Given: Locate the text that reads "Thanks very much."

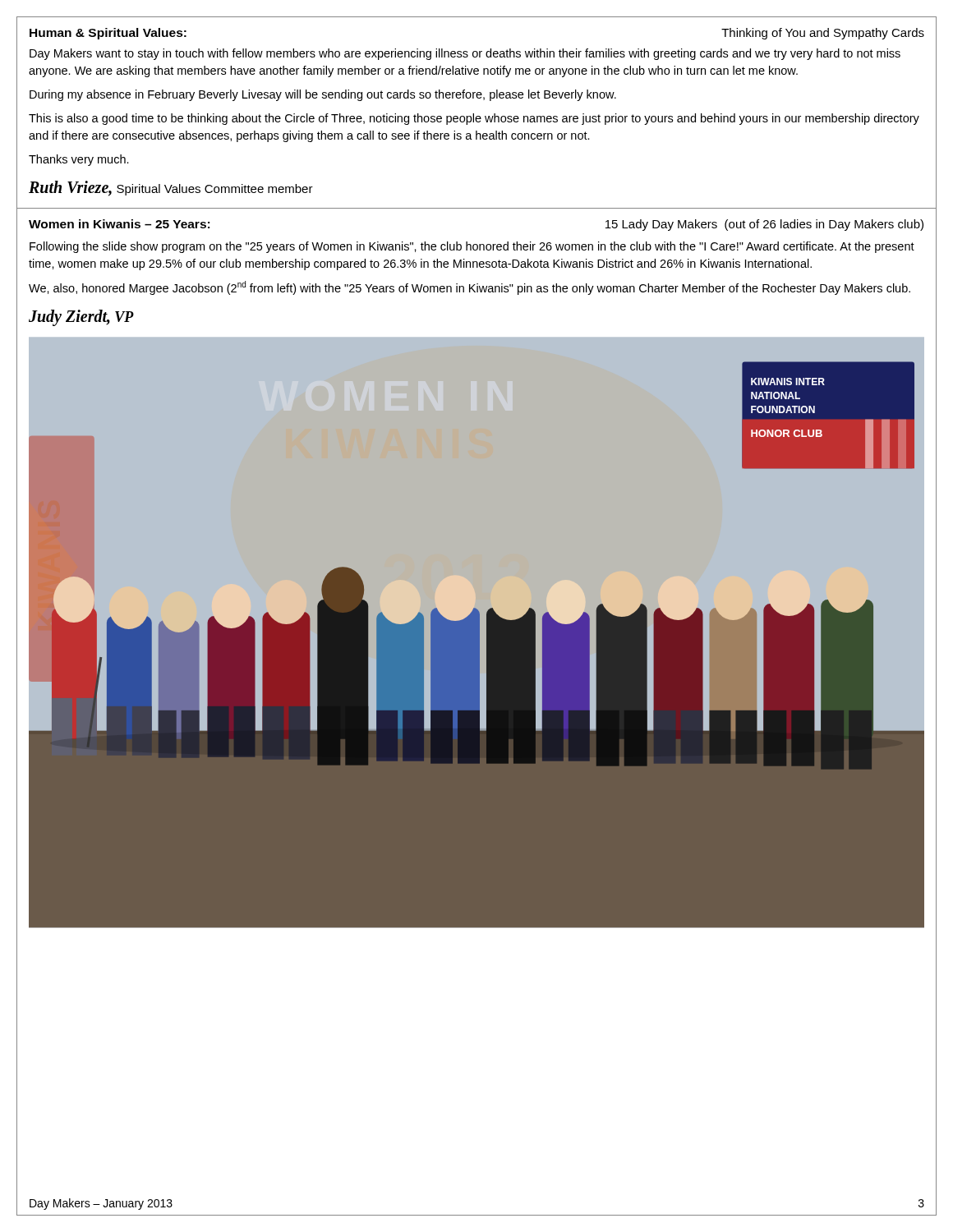Looking at the screenshot, I should (79, 159).
